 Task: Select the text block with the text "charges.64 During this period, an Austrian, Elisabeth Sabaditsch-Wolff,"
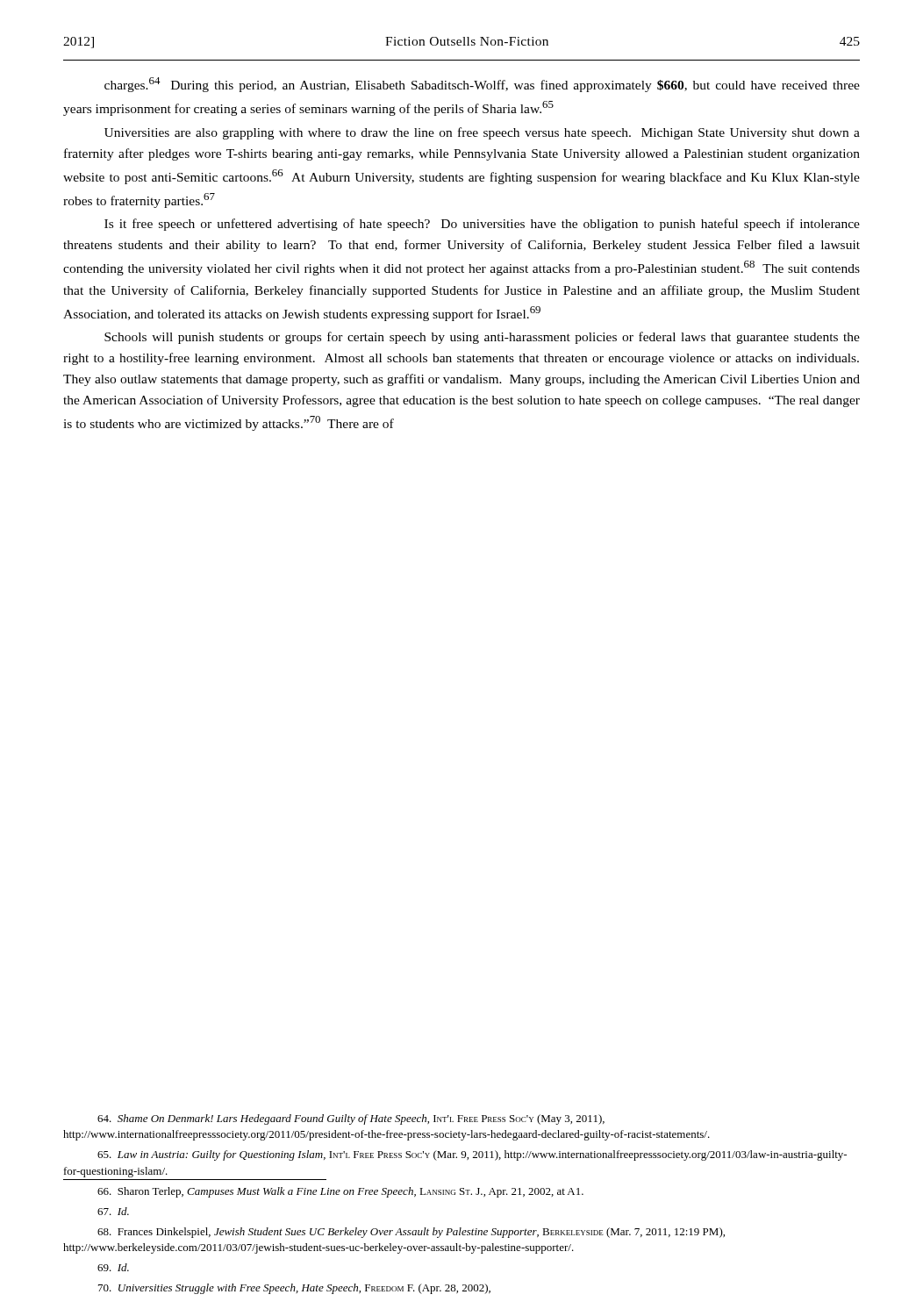(x=462, y=253)
